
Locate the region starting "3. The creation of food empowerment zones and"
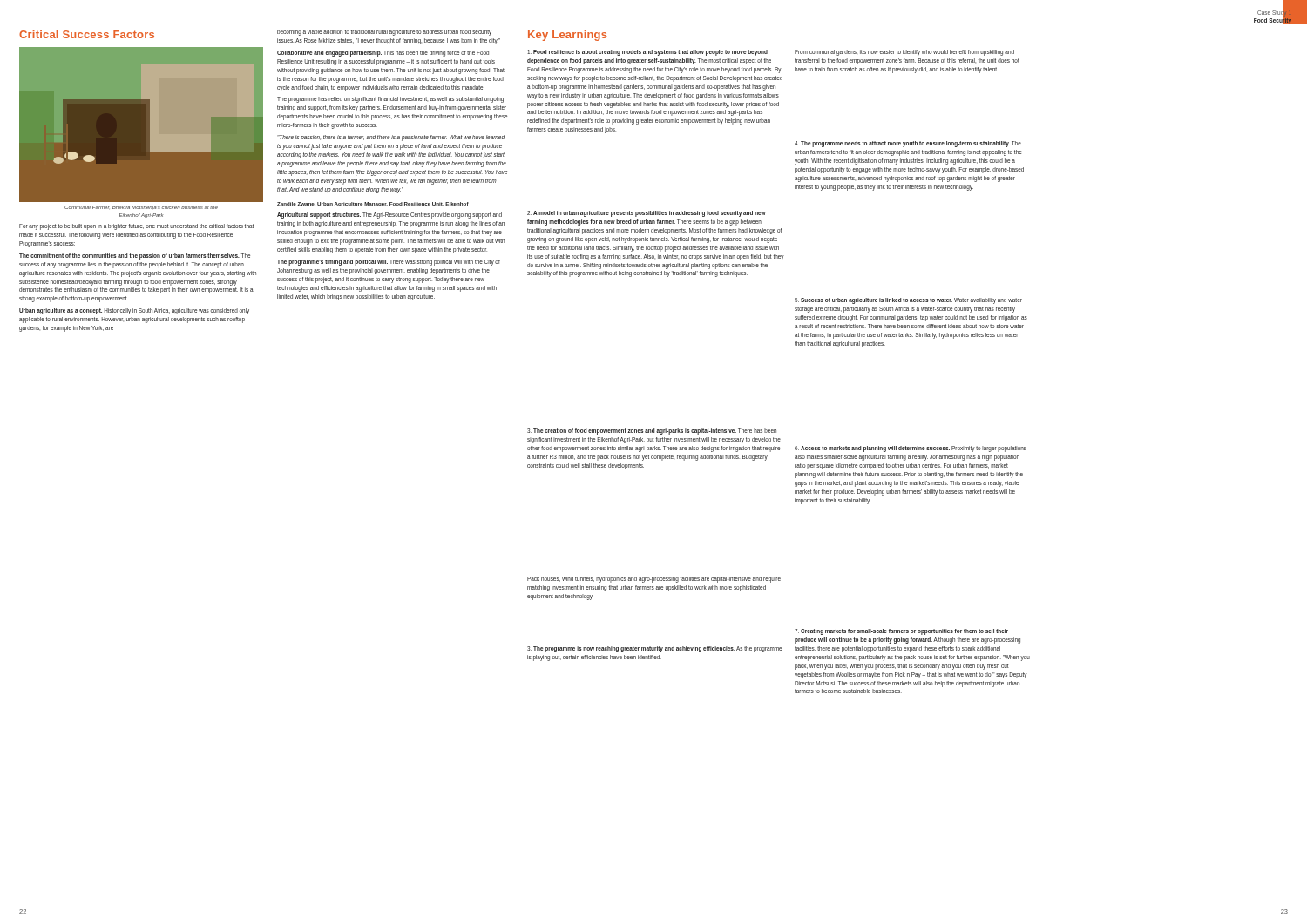coord(656,448)
